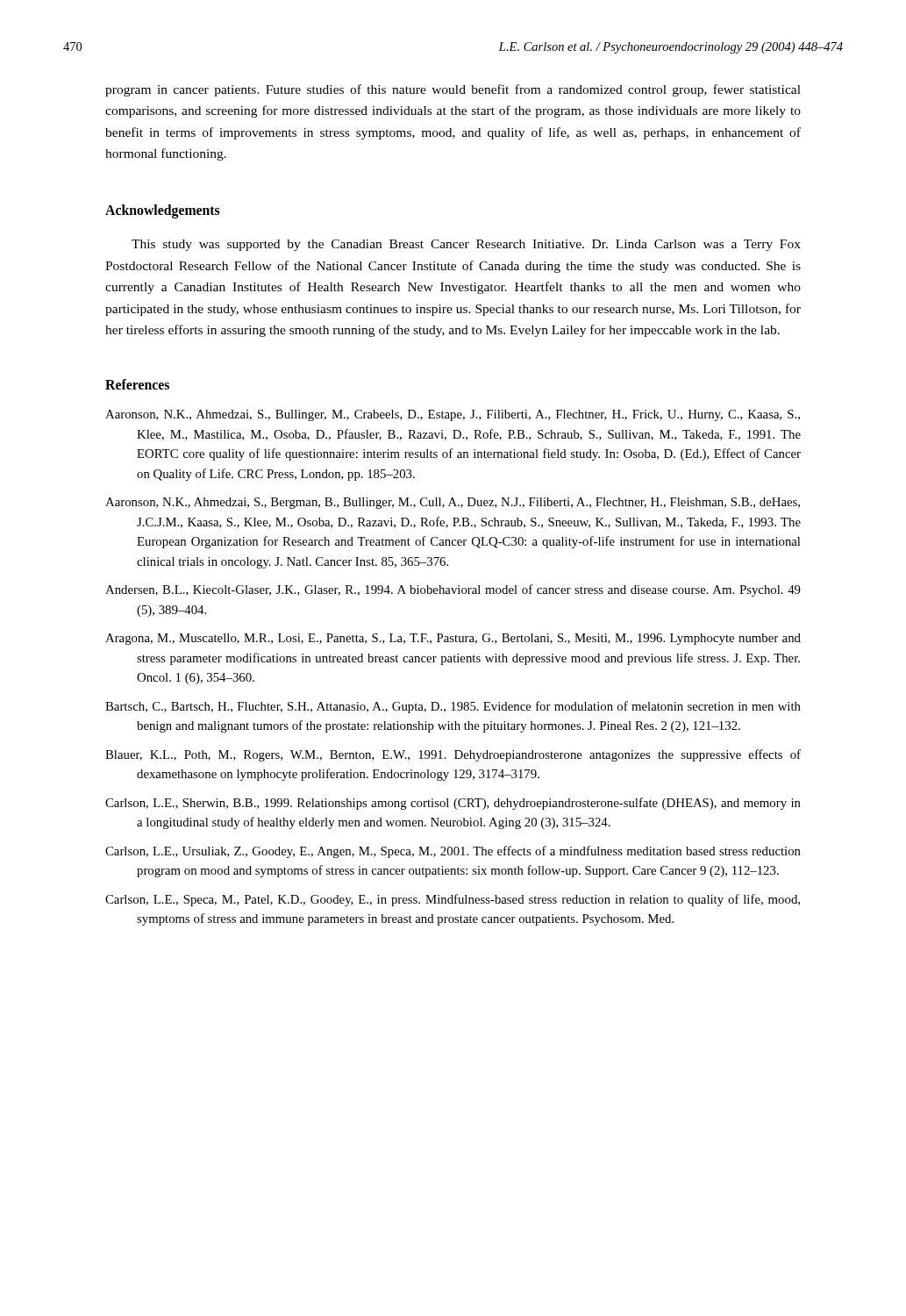Find the list item containing "Bartsch, C., Bartsch, H., Fluchter, S.H., Attanasio, A.,"
Screen dimensions: 1316x906
[x=453, y=716]
